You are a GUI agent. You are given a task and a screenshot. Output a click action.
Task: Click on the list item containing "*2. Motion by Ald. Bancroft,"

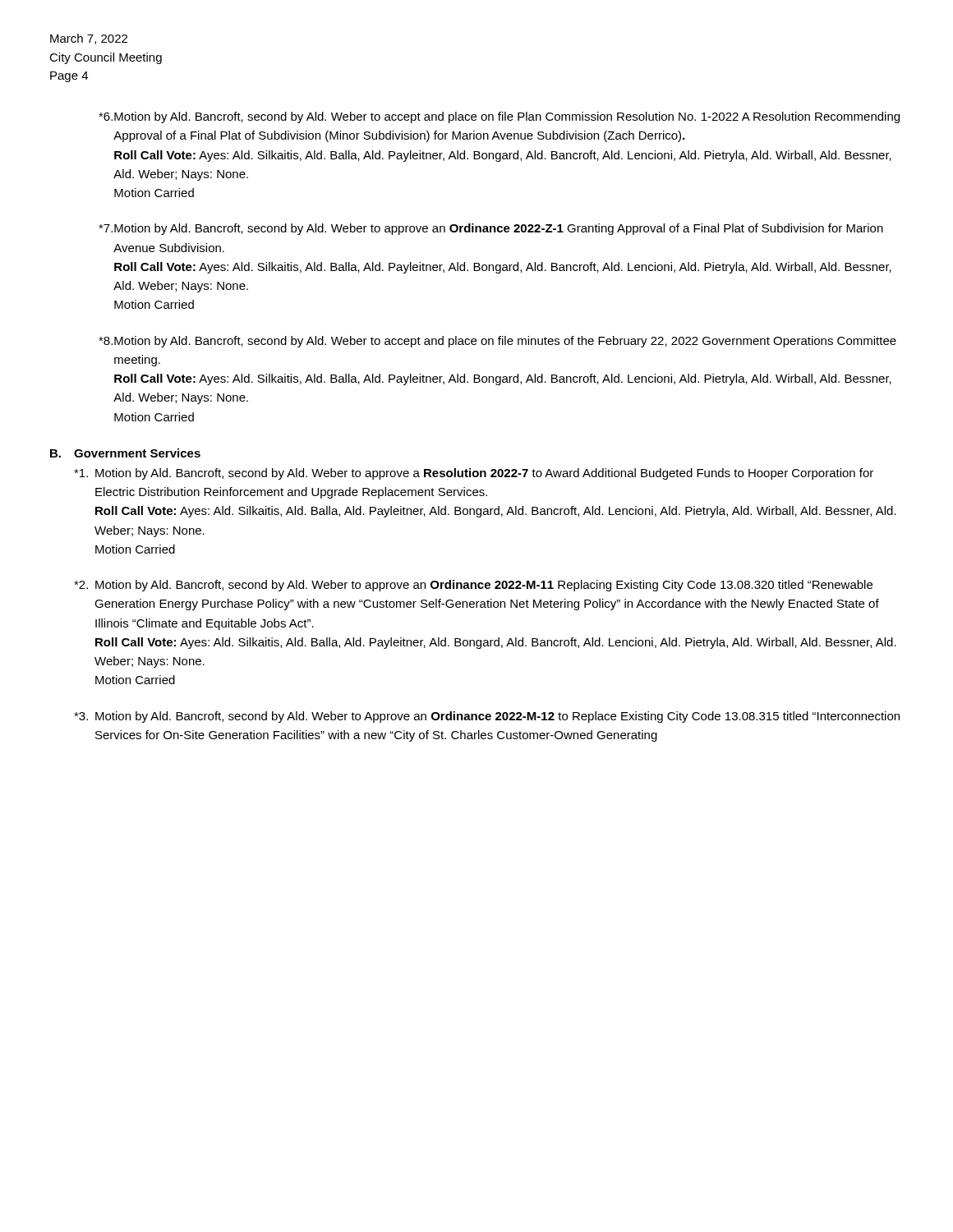click(x=476, y=632)
